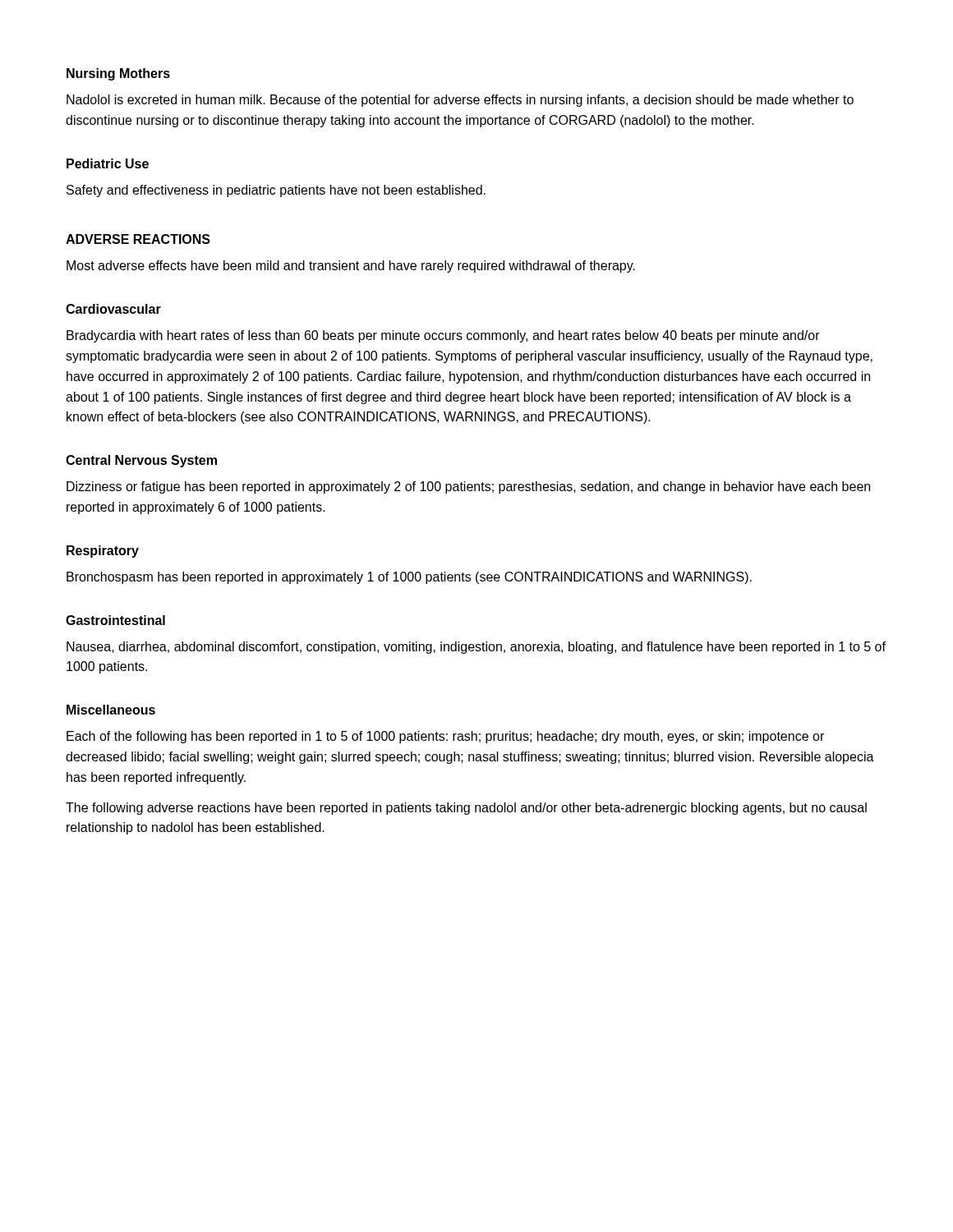Viewport: 953px width, 1232px height.
Task: Where is the passage that starts "The following adverse reactions have been"?
Action: point(467,818)
